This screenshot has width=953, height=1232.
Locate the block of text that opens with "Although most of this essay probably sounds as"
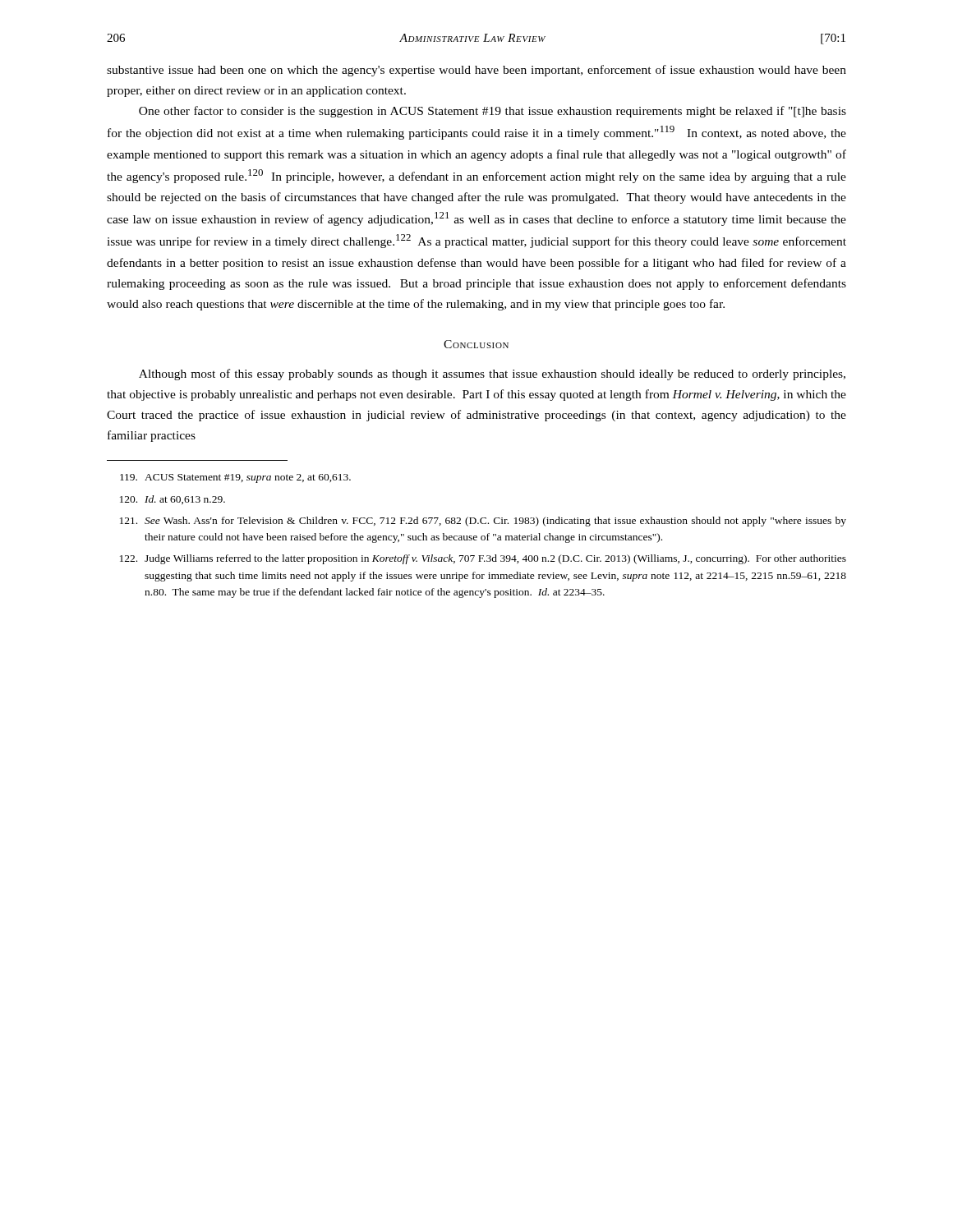[476, 404]
